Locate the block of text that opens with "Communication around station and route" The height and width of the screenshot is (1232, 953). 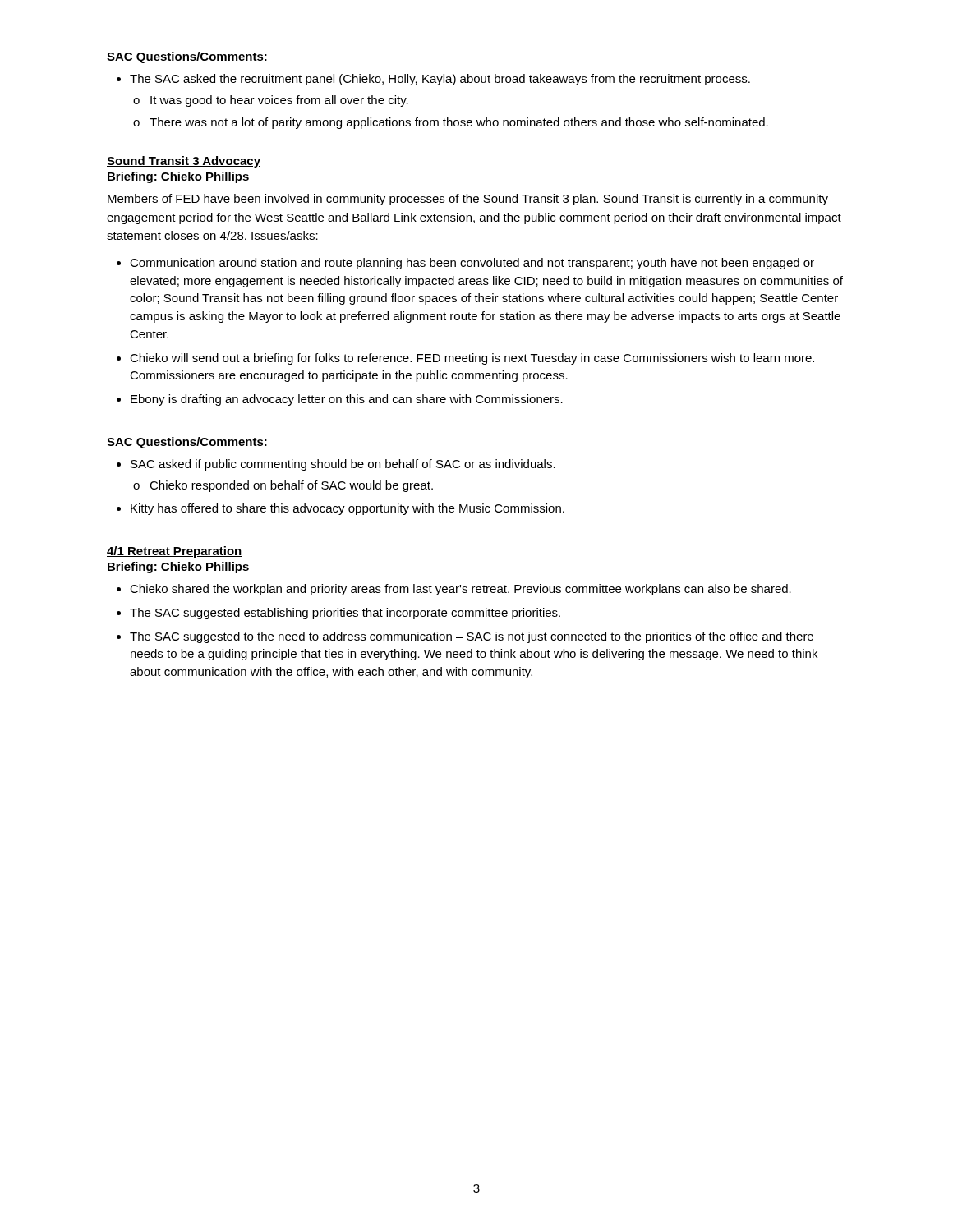(x=476, y=331)
